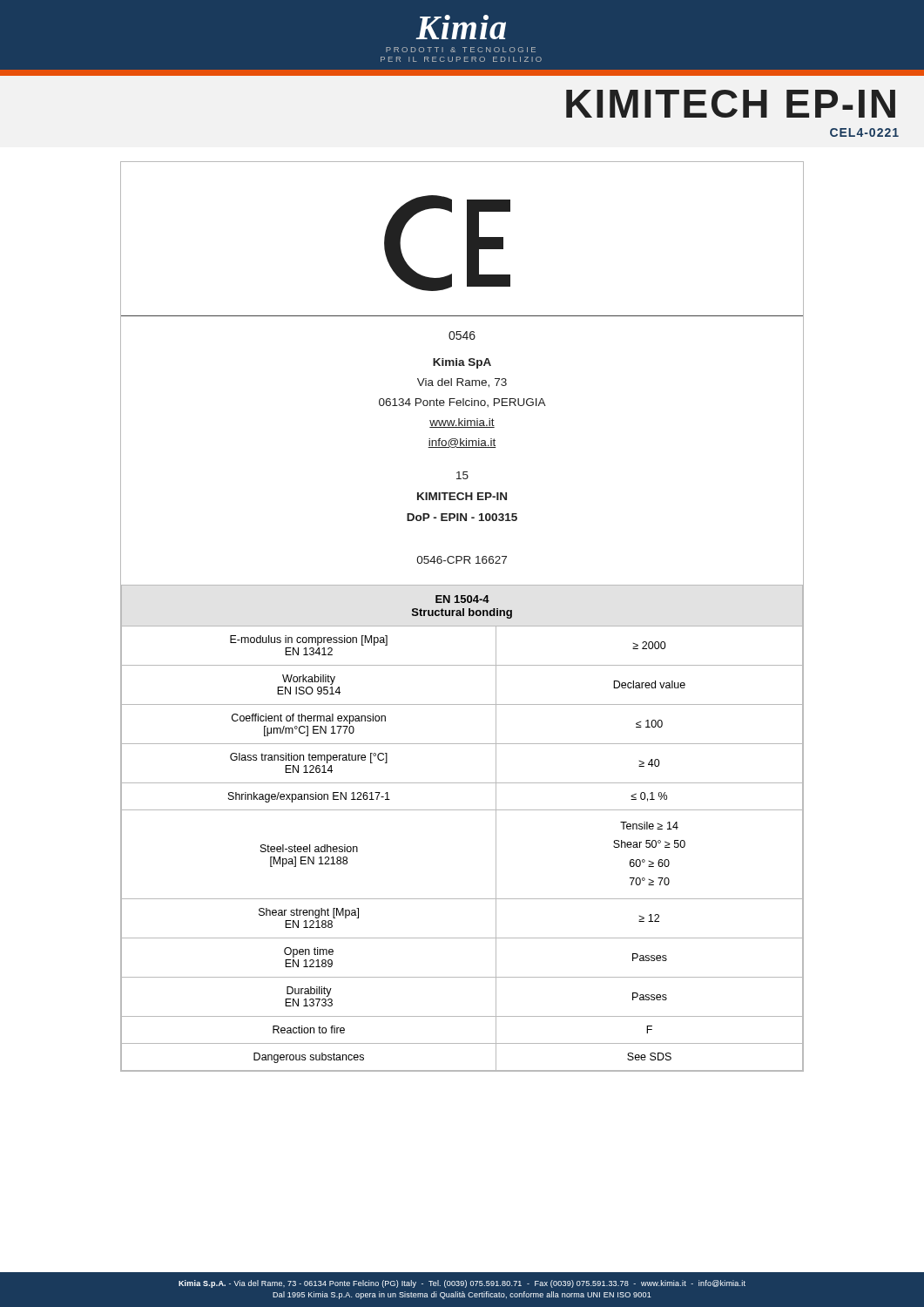Click a logo
Viewport: 924px width, 1307px height.
(x=462, y=239)
